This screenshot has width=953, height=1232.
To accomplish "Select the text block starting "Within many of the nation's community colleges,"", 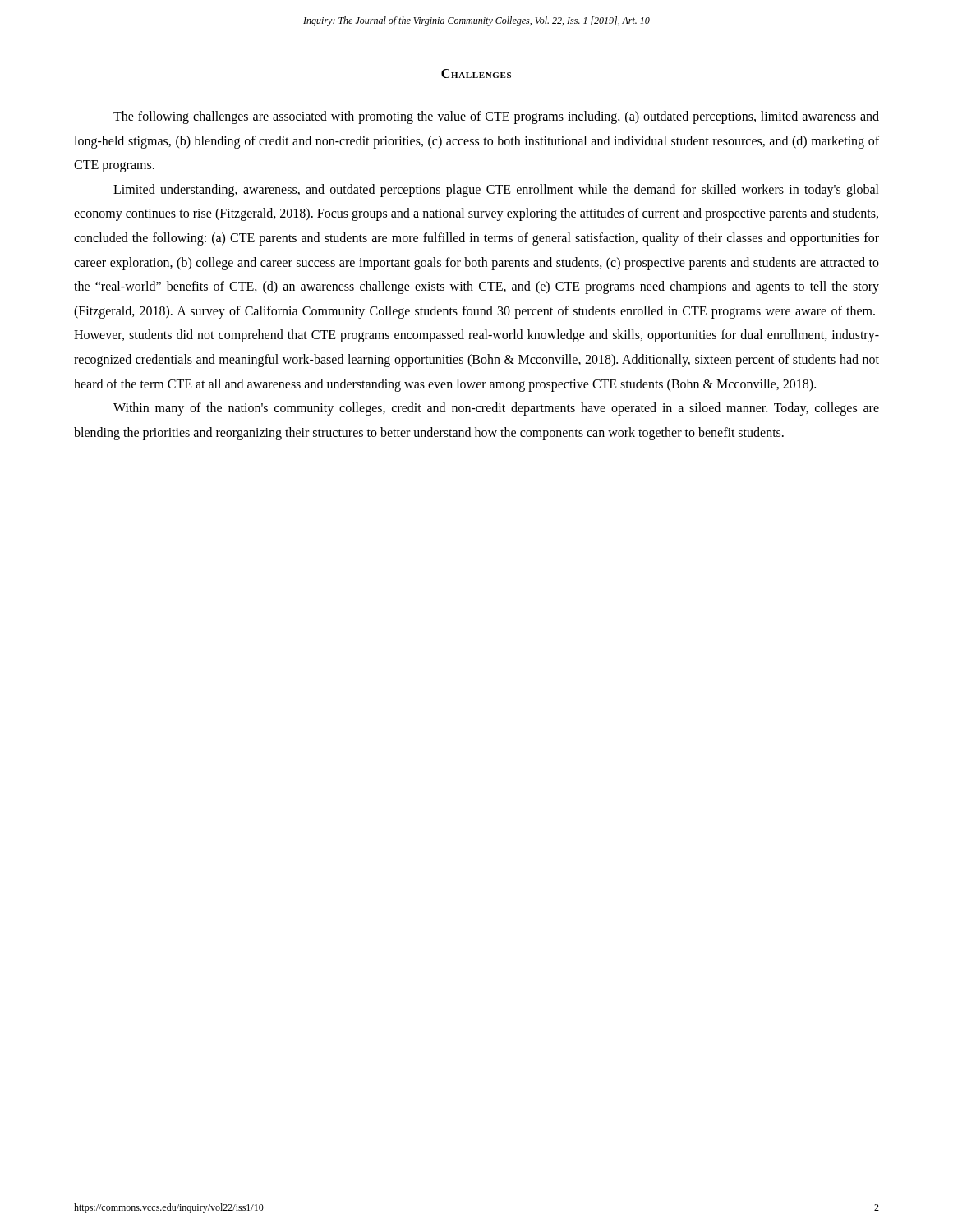I will (x=476, y=420).
